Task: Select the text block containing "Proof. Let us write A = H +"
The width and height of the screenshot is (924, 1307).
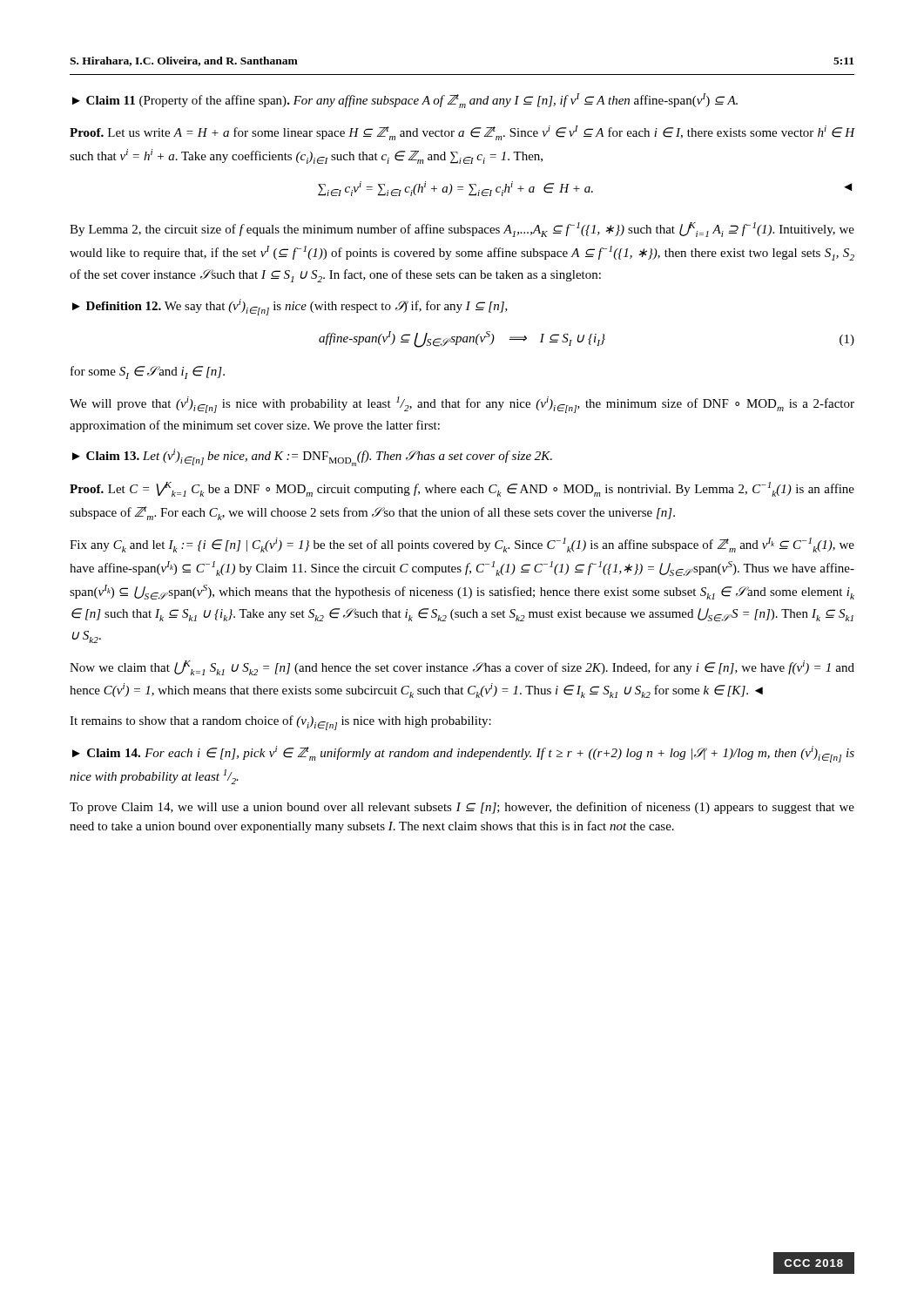Action: [x=462, y=145]
